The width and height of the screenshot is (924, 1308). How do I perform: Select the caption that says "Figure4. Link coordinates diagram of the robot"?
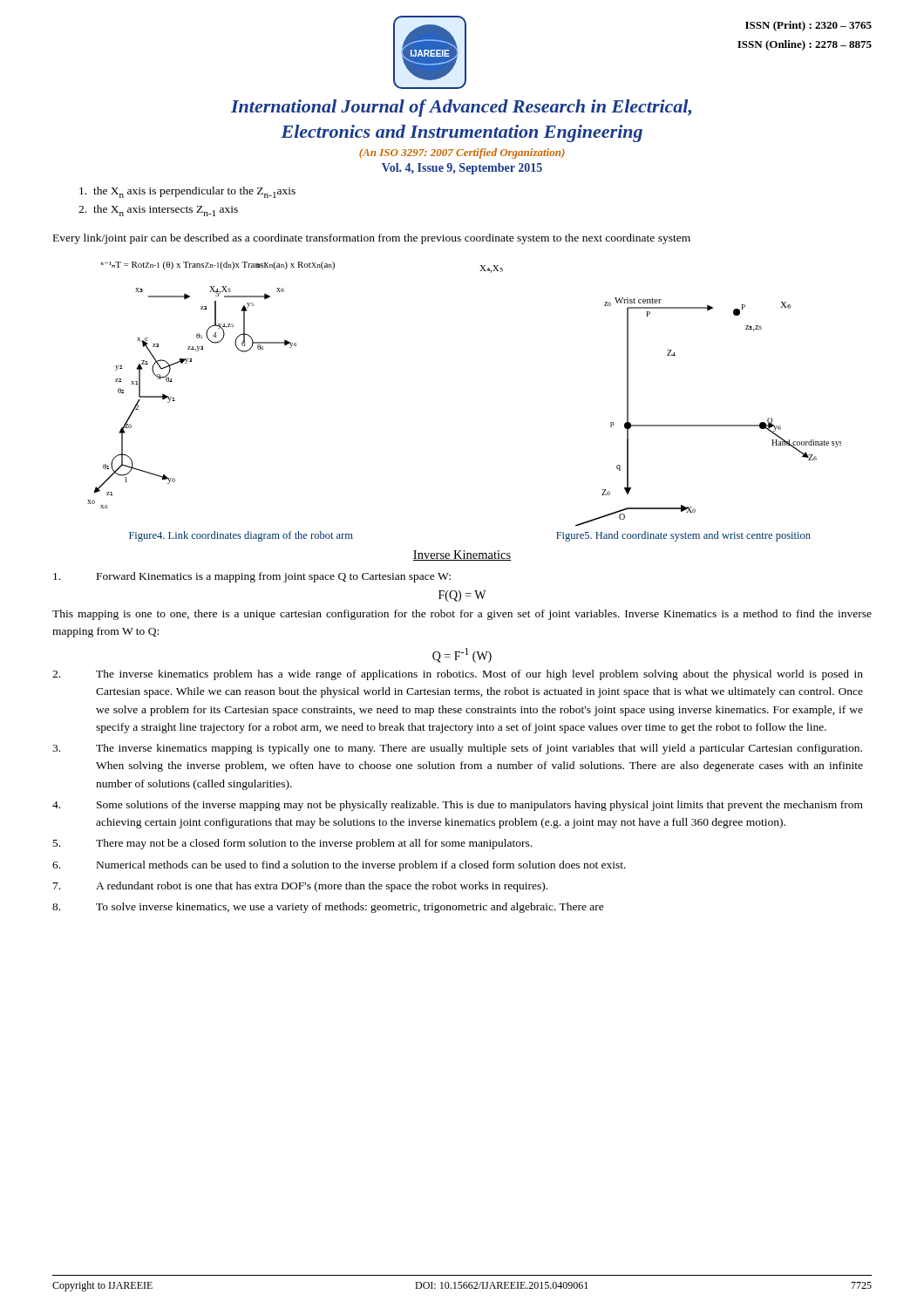241,535
